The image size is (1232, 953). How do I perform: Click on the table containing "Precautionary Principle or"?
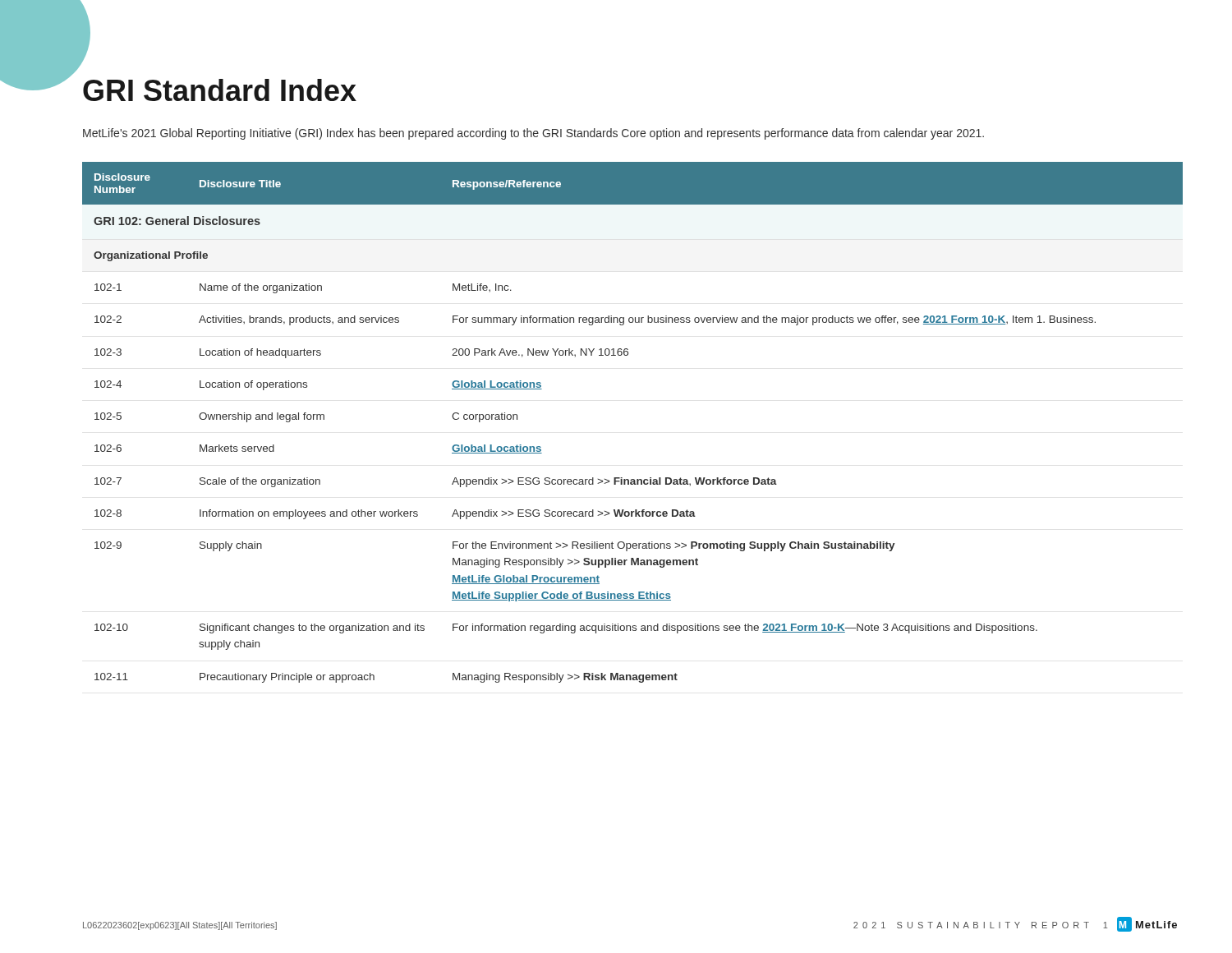(632, 428)
